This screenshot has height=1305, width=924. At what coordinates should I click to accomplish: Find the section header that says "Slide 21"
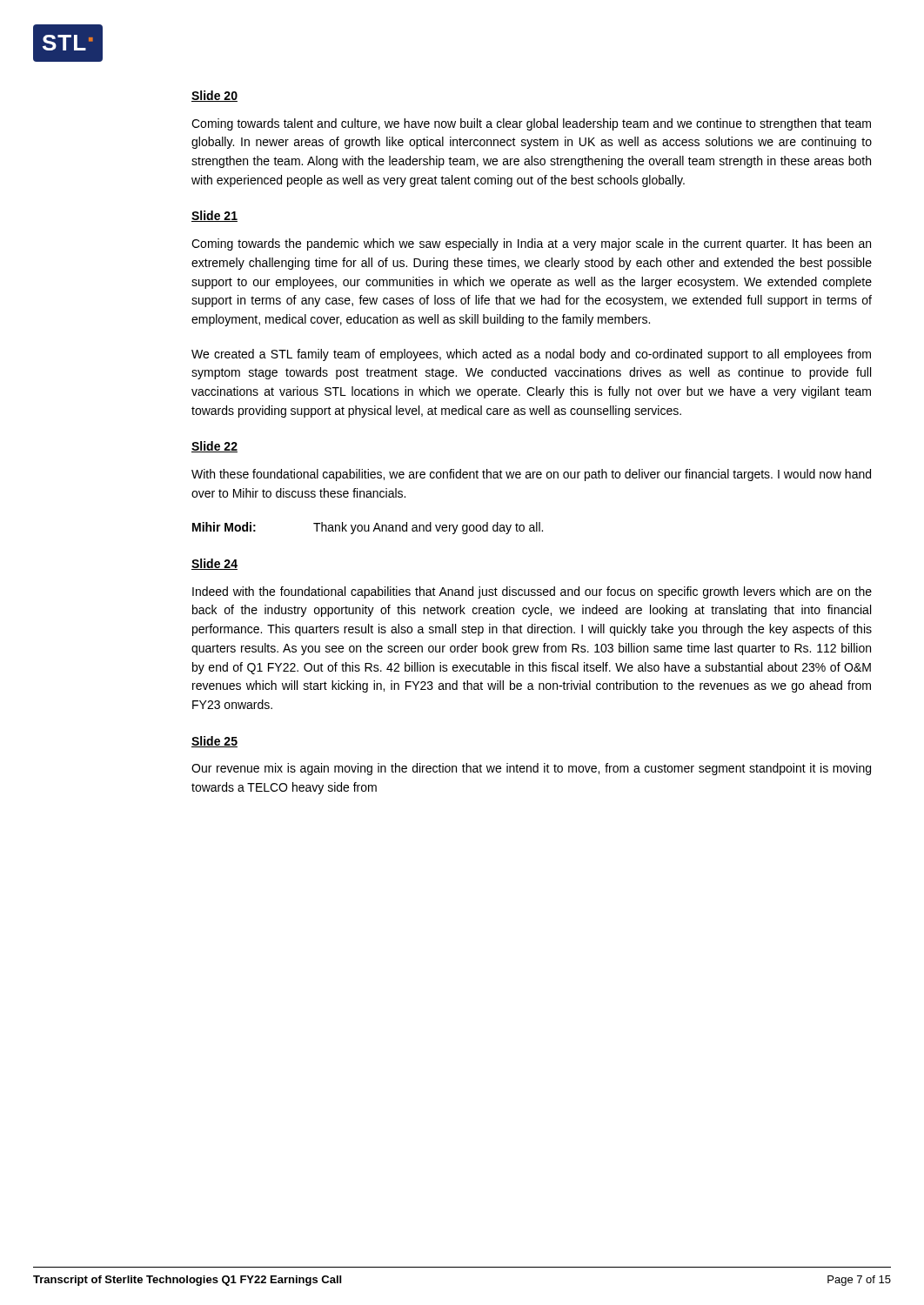[x=214, y=216]
